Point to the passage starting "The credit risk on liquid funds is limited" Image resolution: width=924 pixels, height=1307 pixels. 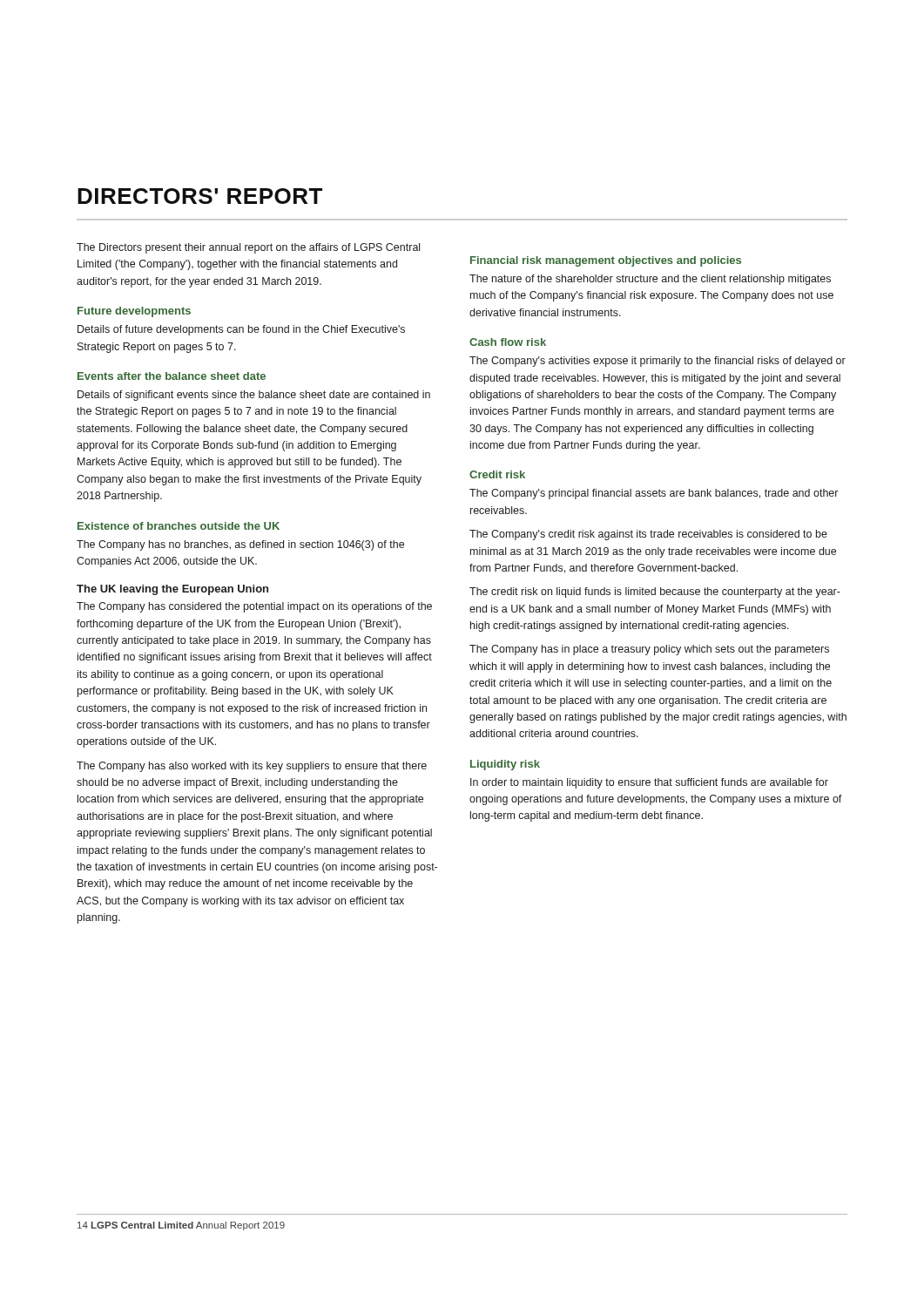click(658, 609)
